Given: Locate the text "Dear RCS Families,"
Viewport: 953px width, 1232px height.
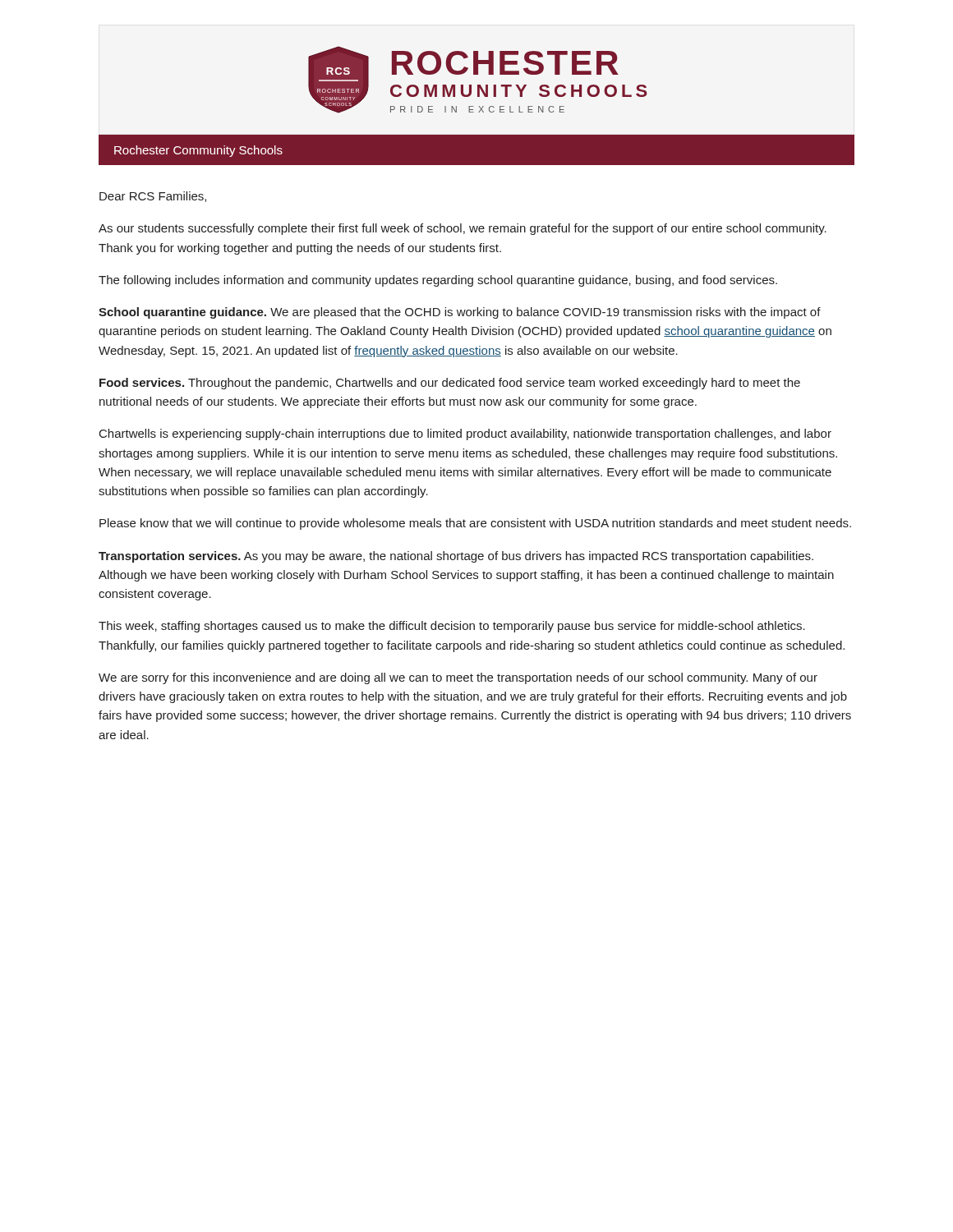Looking at the screenshot, I should tap(153, 196).
